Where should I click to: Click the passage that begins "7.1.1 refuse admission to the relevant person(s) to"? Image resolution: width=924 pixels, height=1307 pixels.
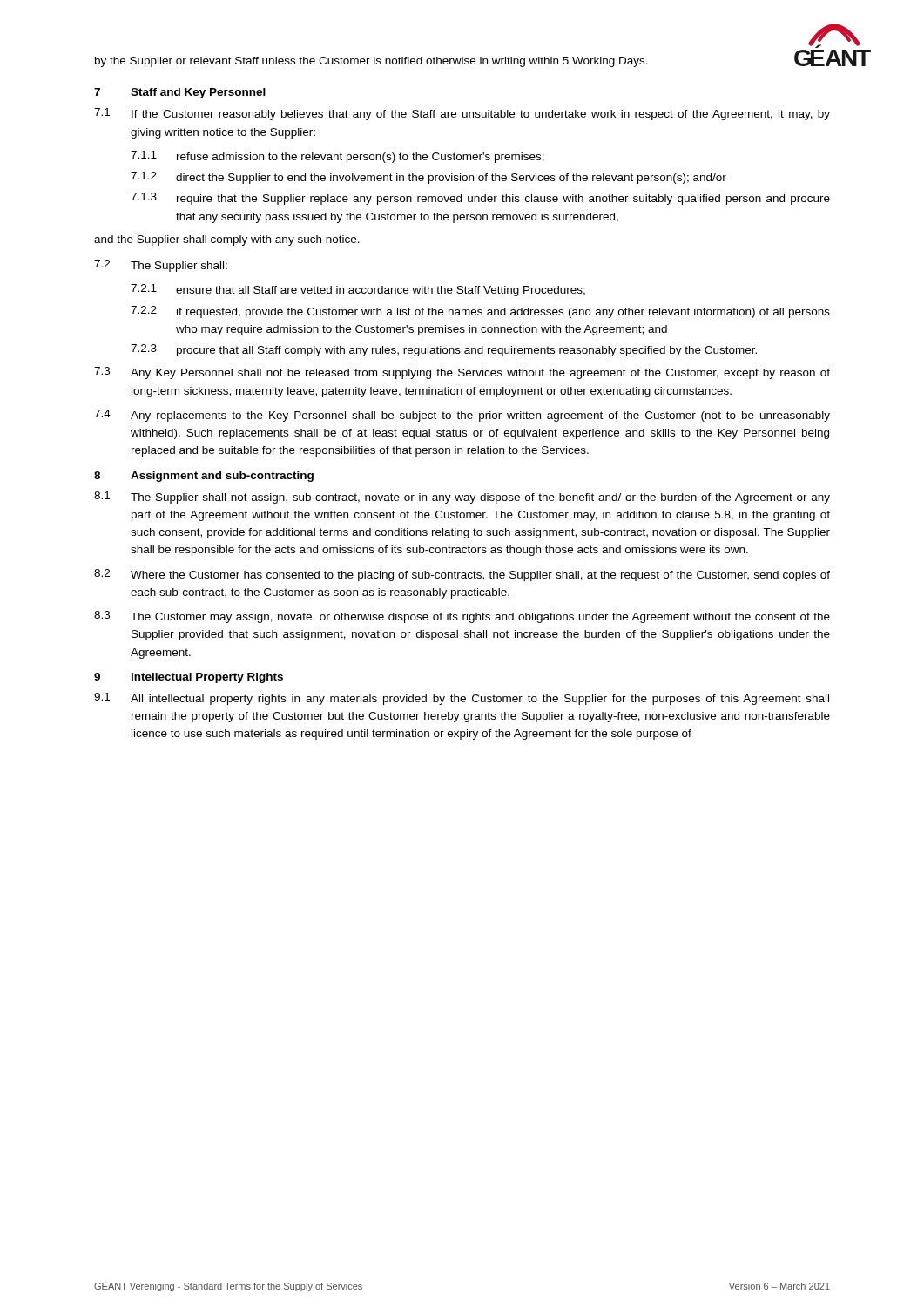point(480,157)
